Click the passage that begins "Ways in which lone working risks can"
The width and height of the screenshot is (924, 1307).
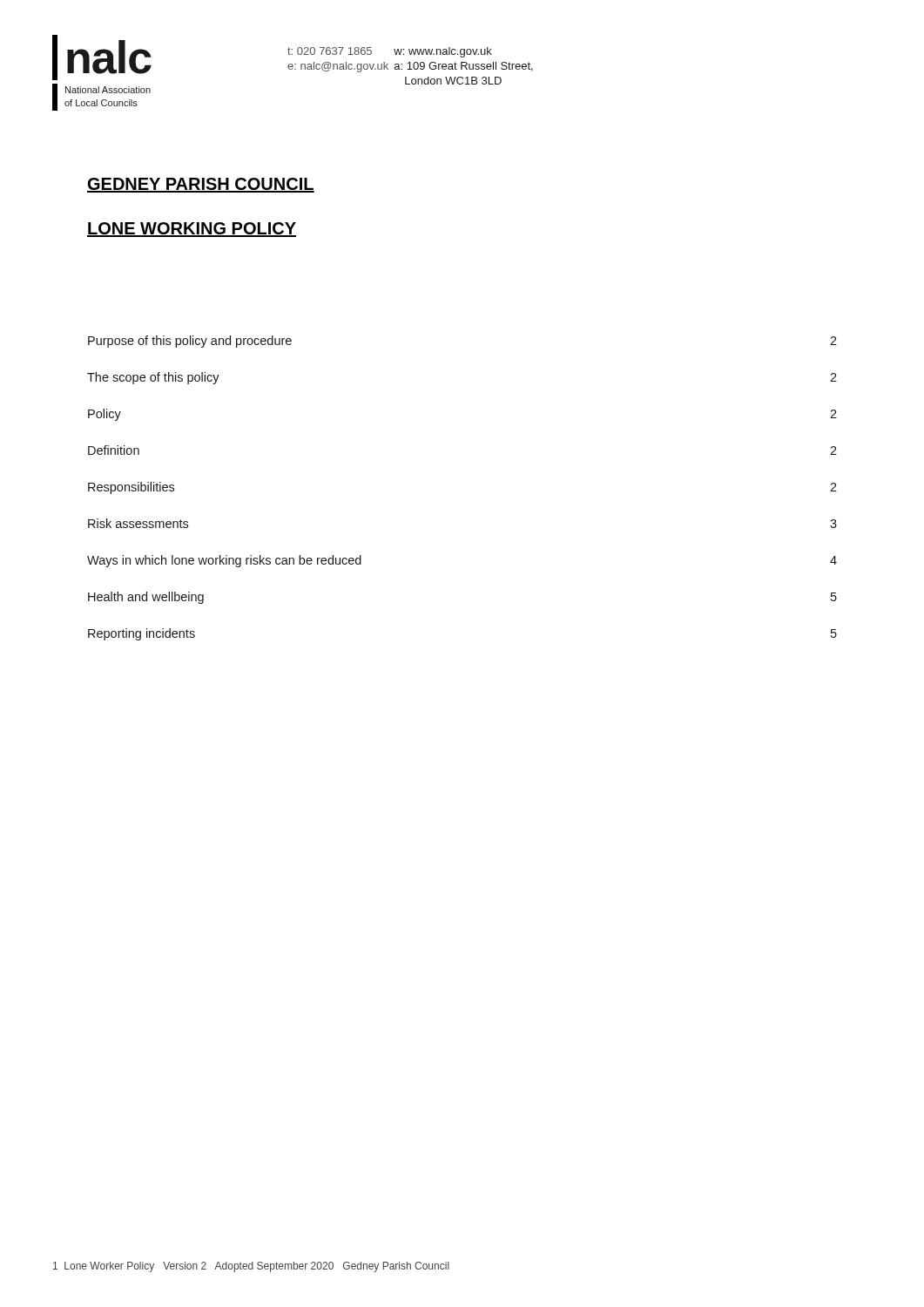222,561
